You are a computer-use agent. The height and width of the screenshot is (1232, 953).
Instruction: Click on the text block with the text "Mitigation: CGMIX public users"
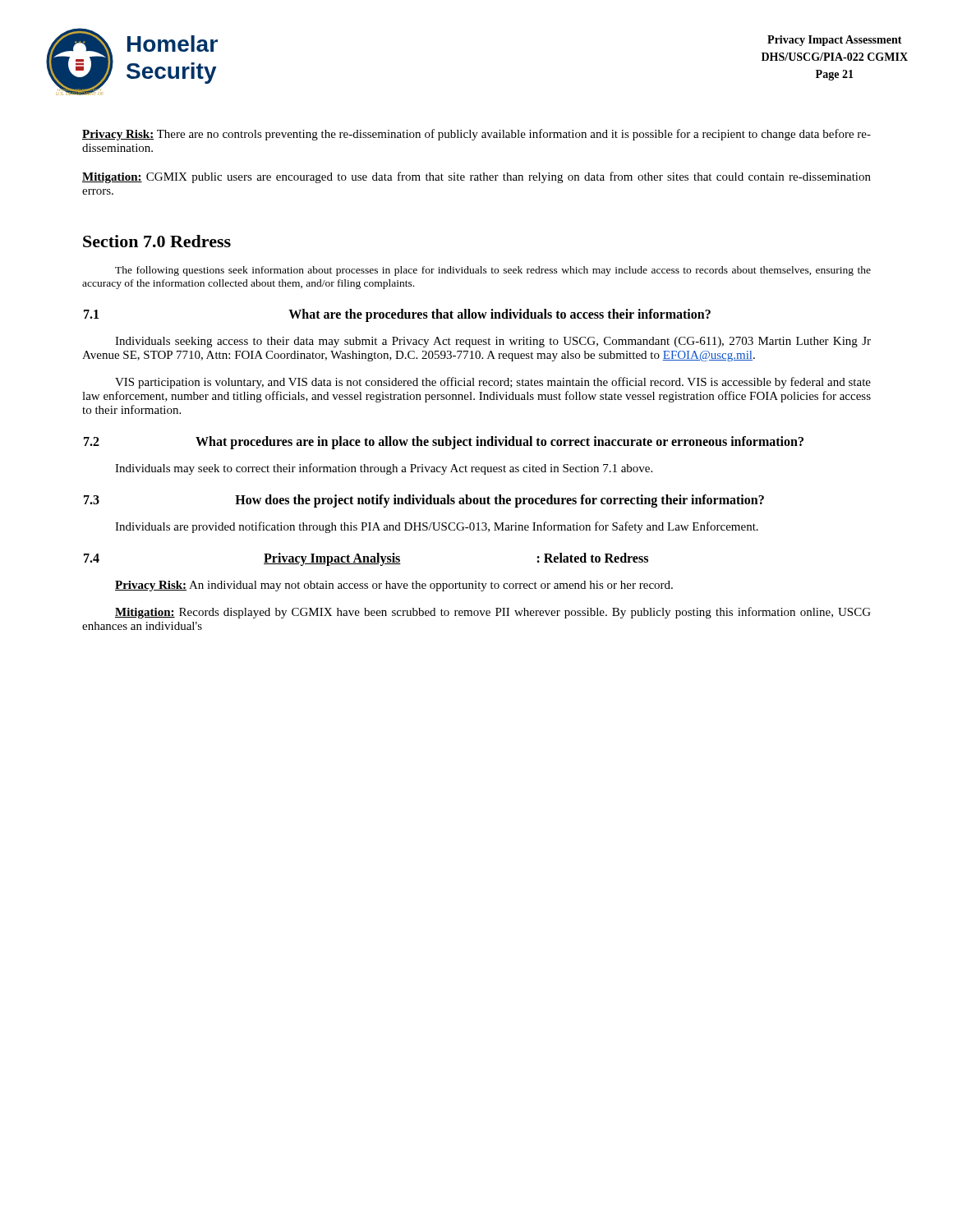[x=476, y=184]
